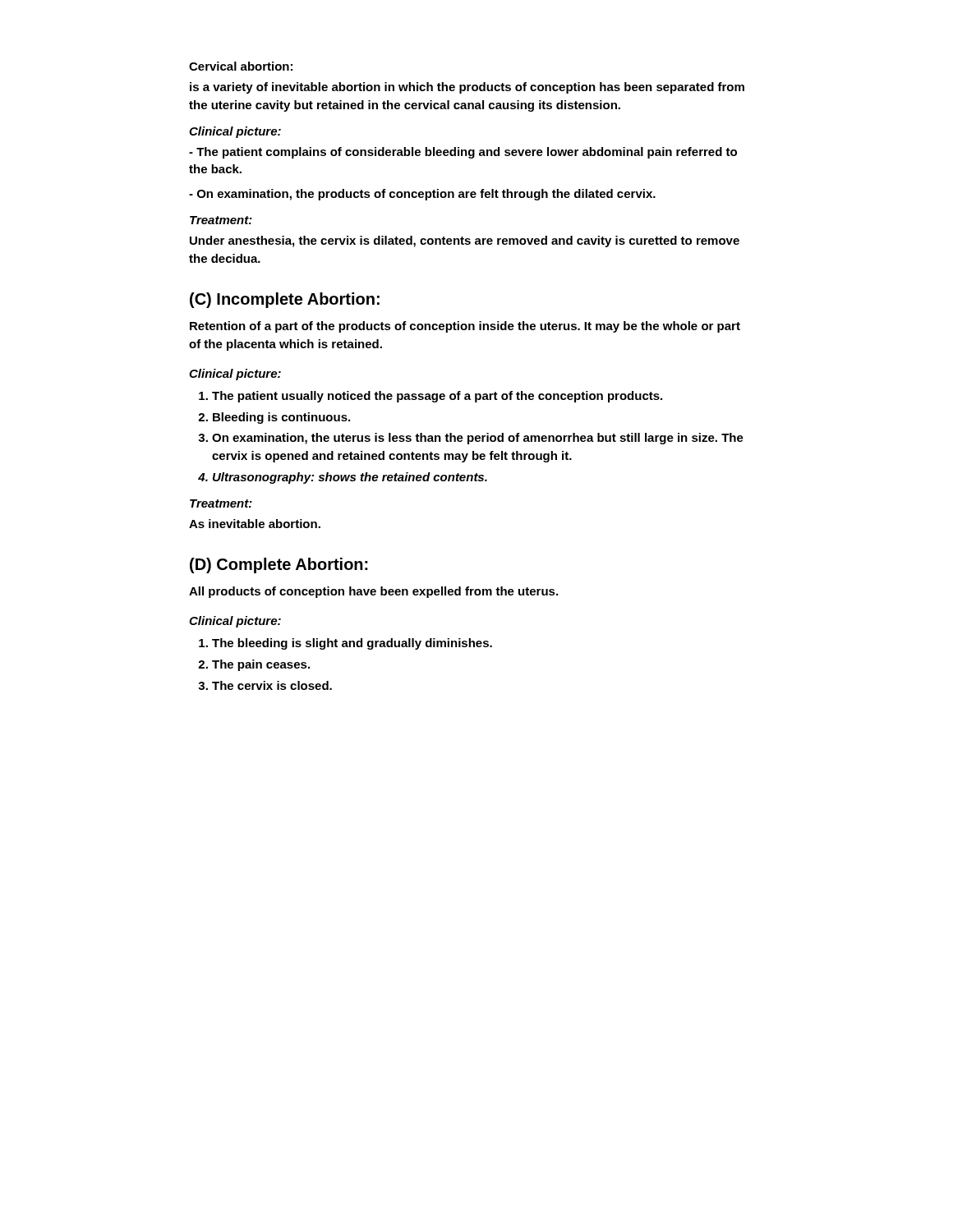Viewport: 953px width, 1232px height.
Task: Click the passage that begins "On examination, the products of conception are"
Action: (422, 193)
